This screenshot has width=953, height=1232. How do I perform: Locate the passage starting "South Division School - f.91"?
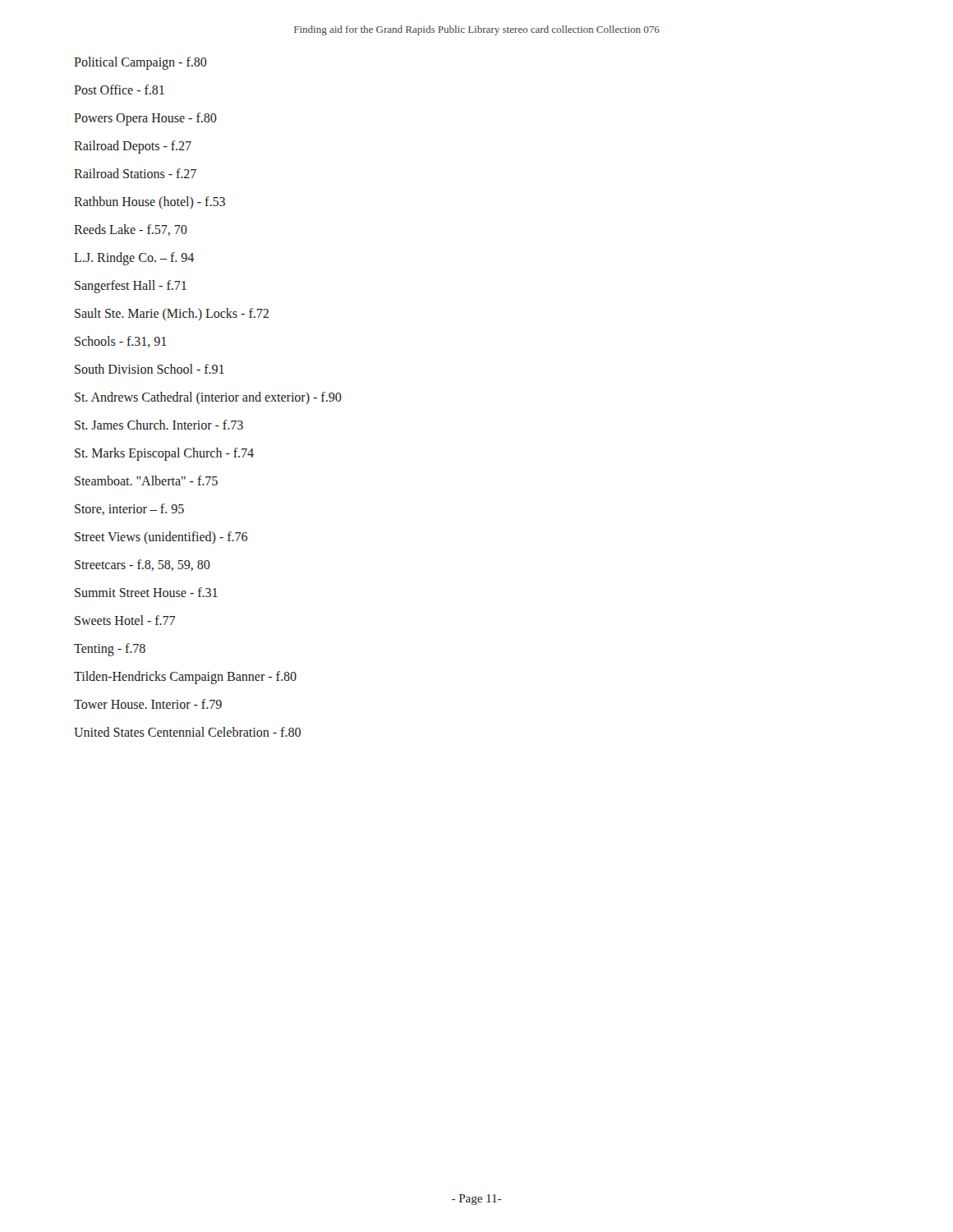click(149, 369)
